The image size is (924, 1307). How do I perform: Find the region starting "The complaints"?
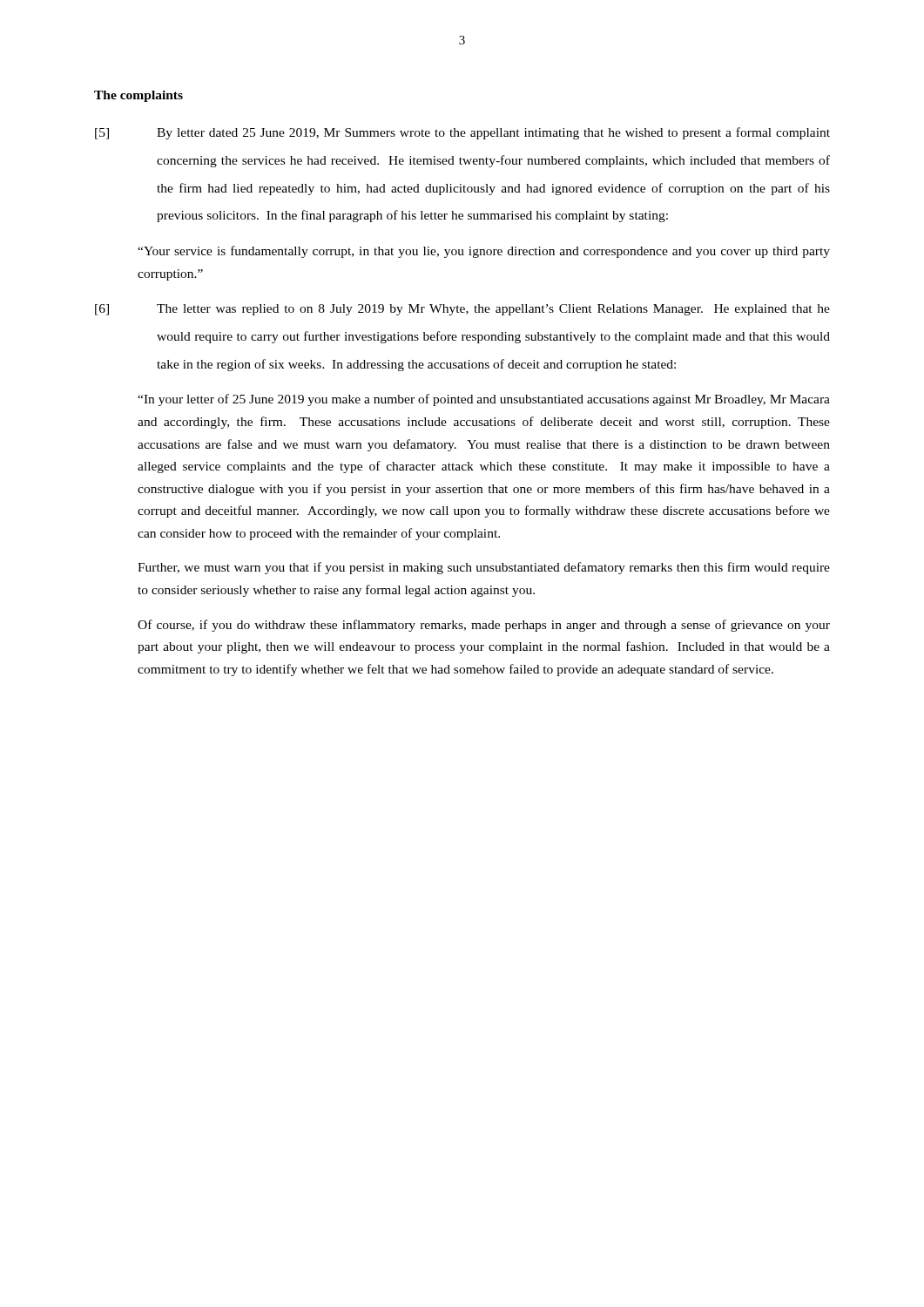coord(139,95)
